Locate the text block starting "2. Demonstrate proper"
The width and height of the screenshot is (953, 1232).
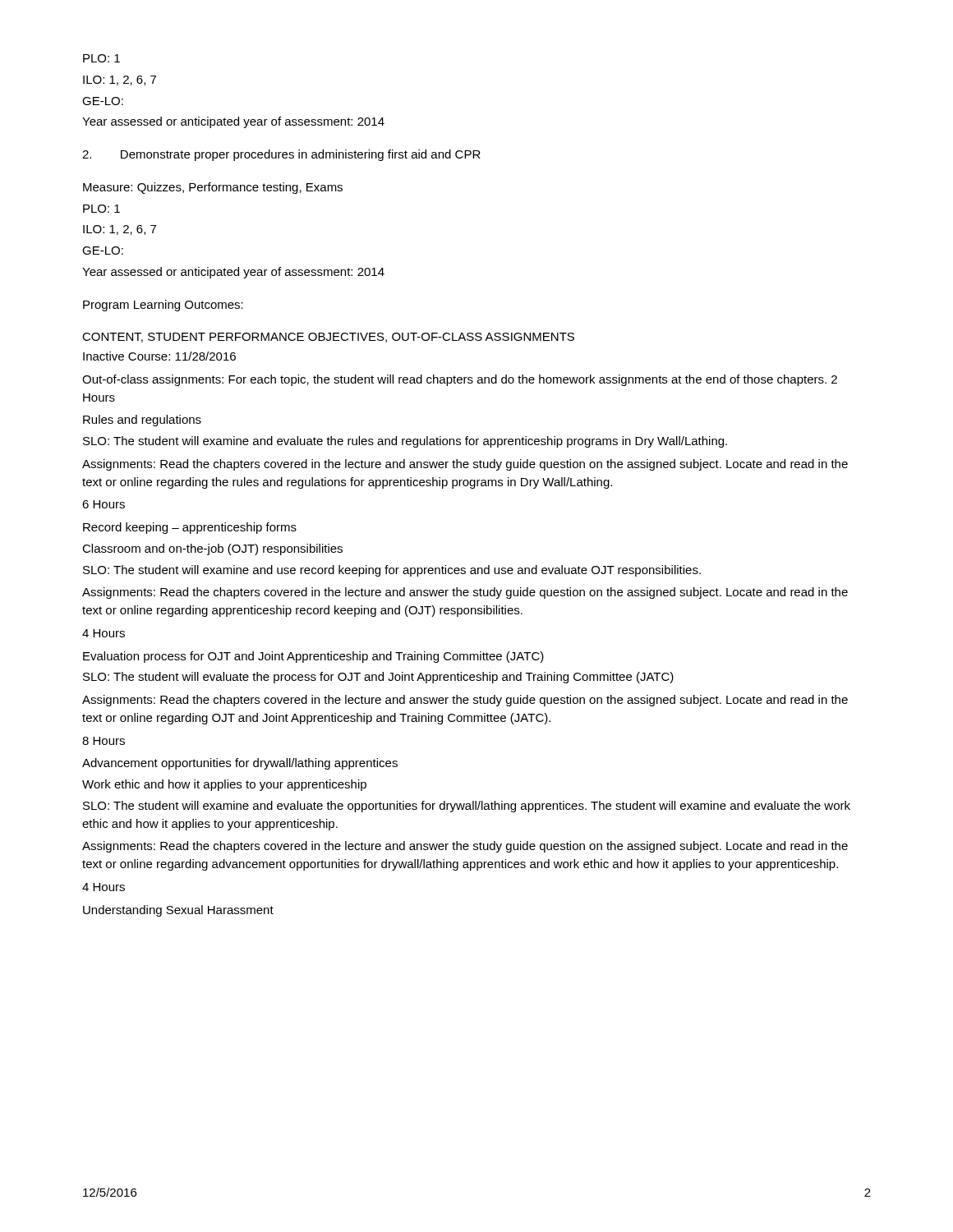(x=476, y=154)
